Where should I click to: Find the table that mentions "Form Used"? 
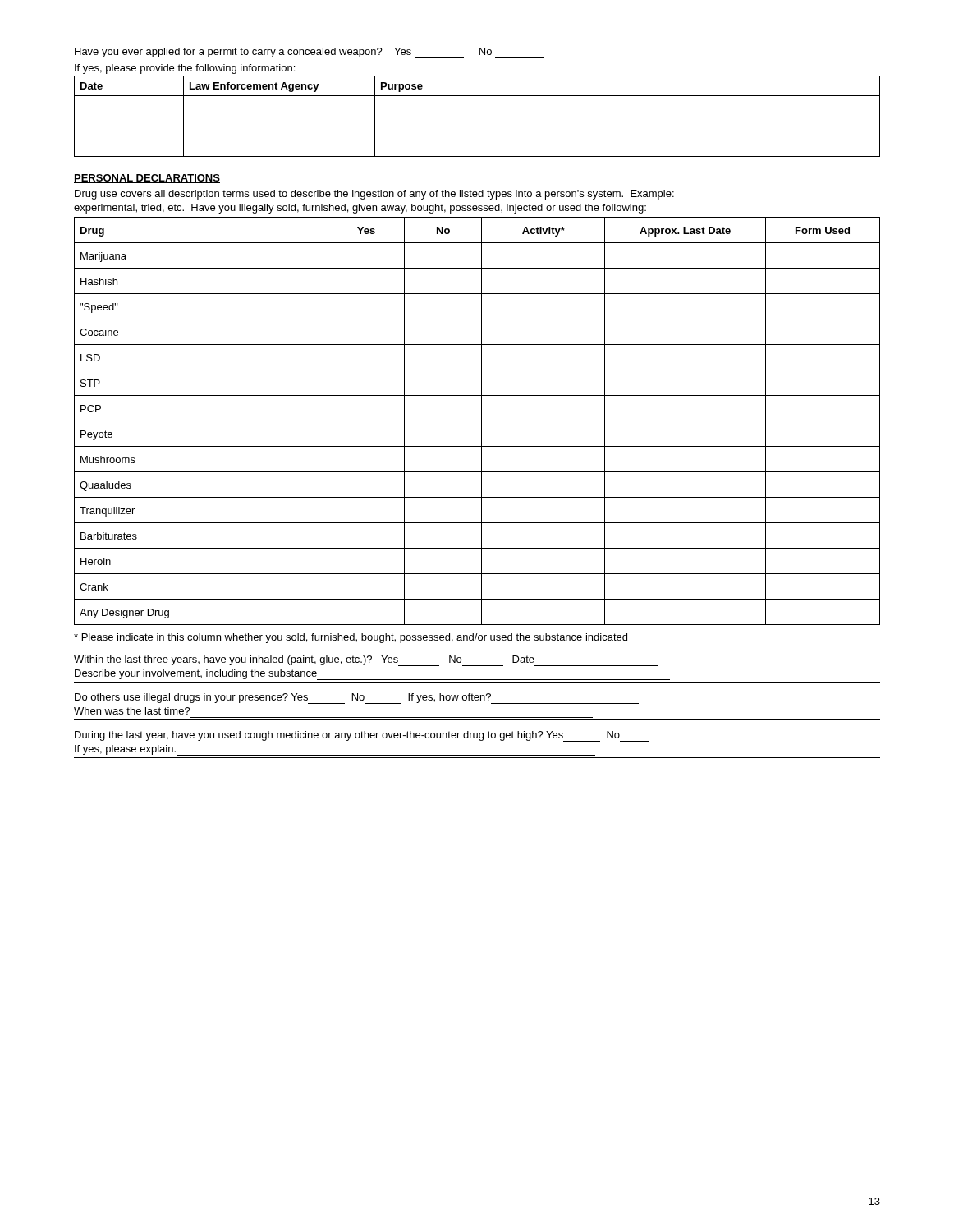click(477, 421)
